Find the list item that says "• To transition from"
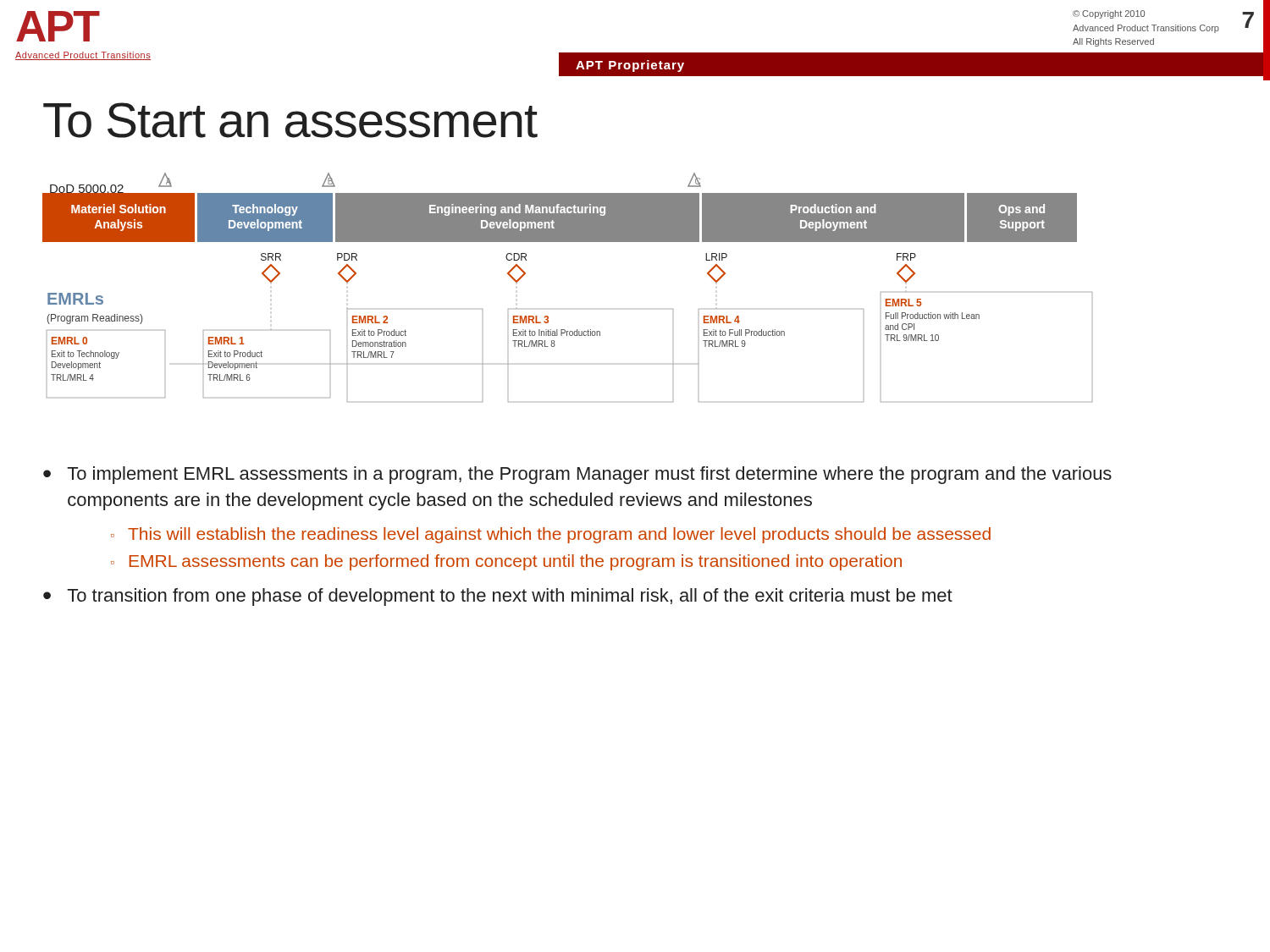Image resolution: width=1270 pixels, height=952 pixels. coord(497,597)
